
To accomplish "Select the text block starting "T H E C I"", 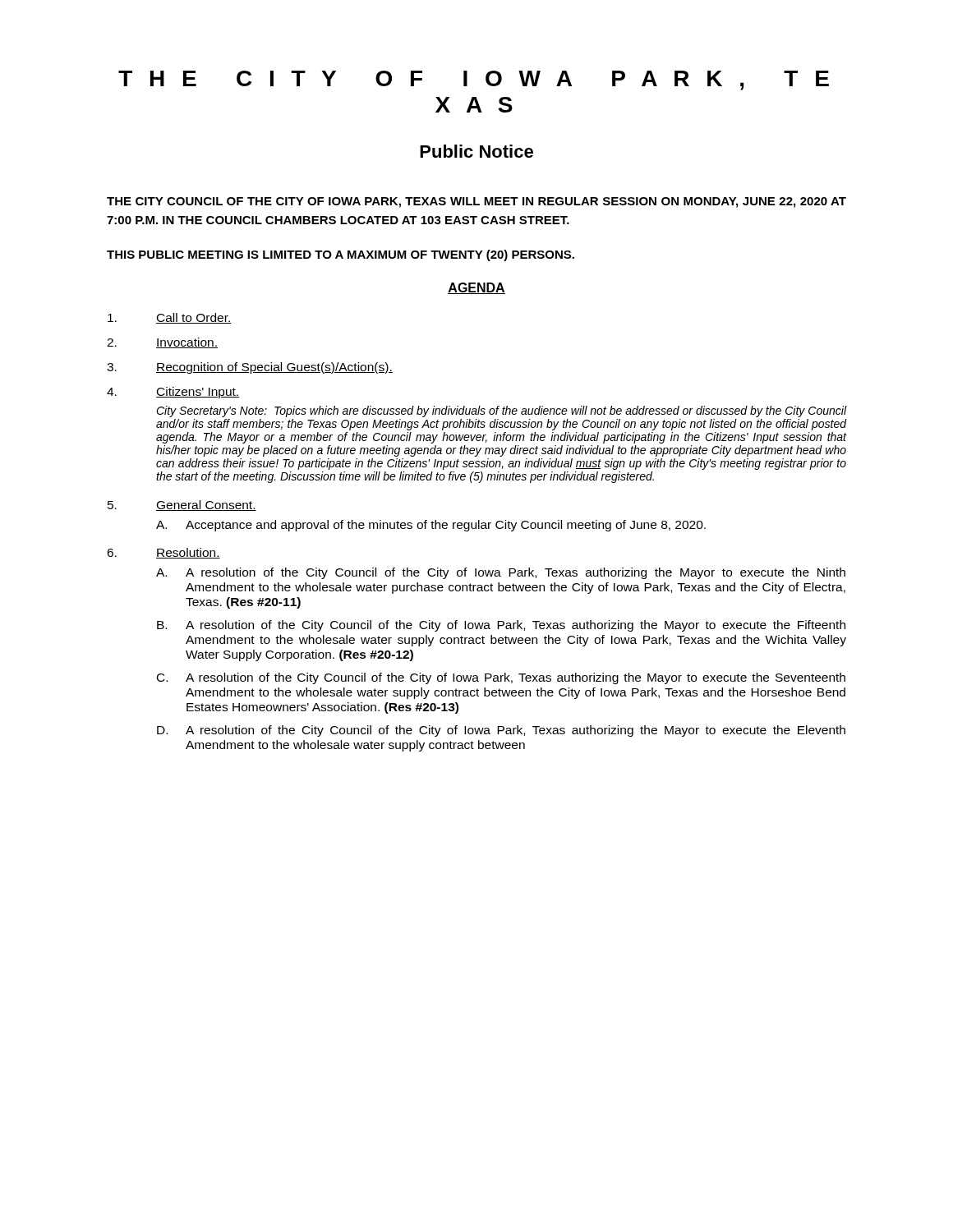I will point(476,92).
